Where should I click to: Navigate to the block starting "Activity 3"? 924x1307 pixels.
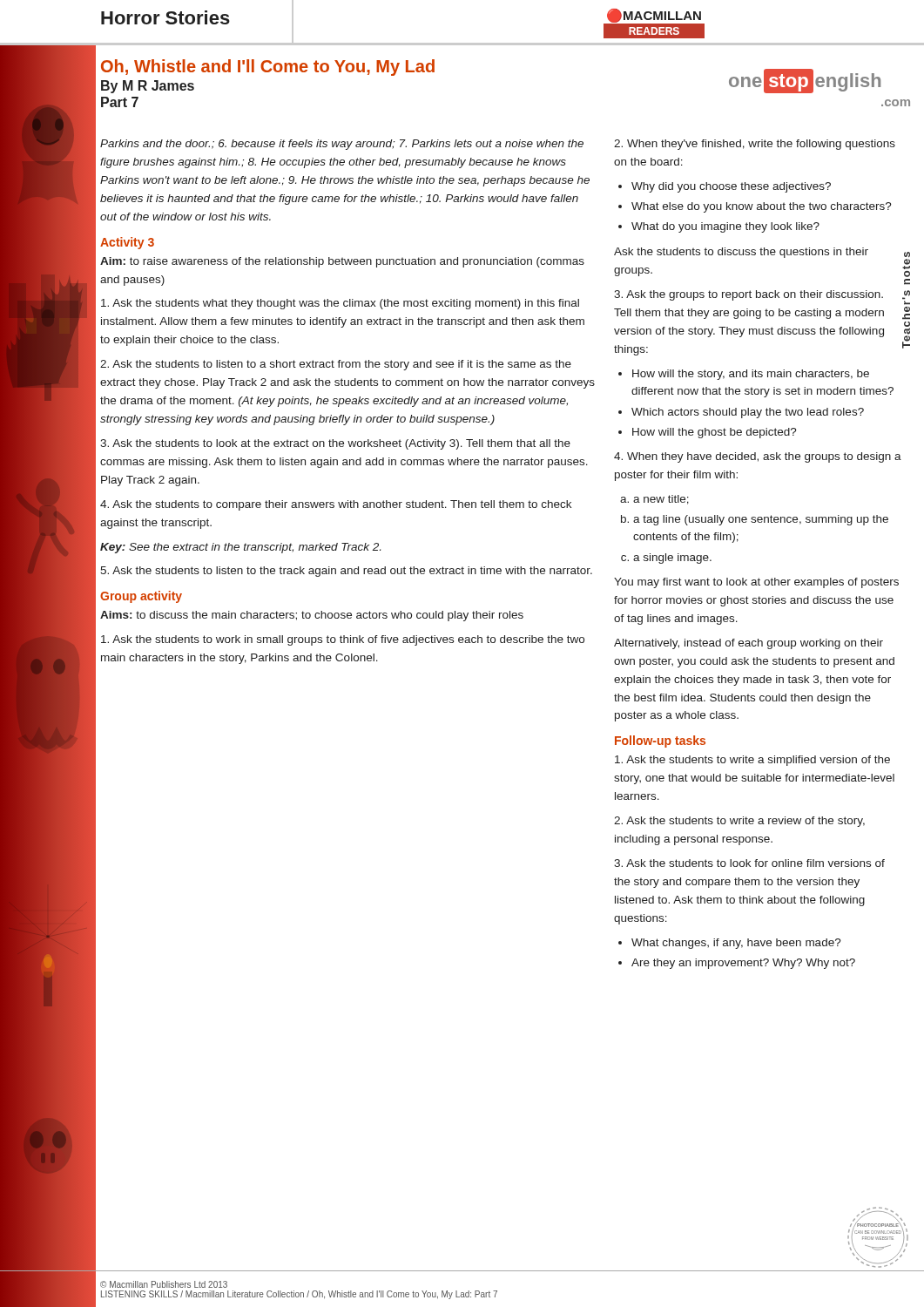tap(127, 242)
